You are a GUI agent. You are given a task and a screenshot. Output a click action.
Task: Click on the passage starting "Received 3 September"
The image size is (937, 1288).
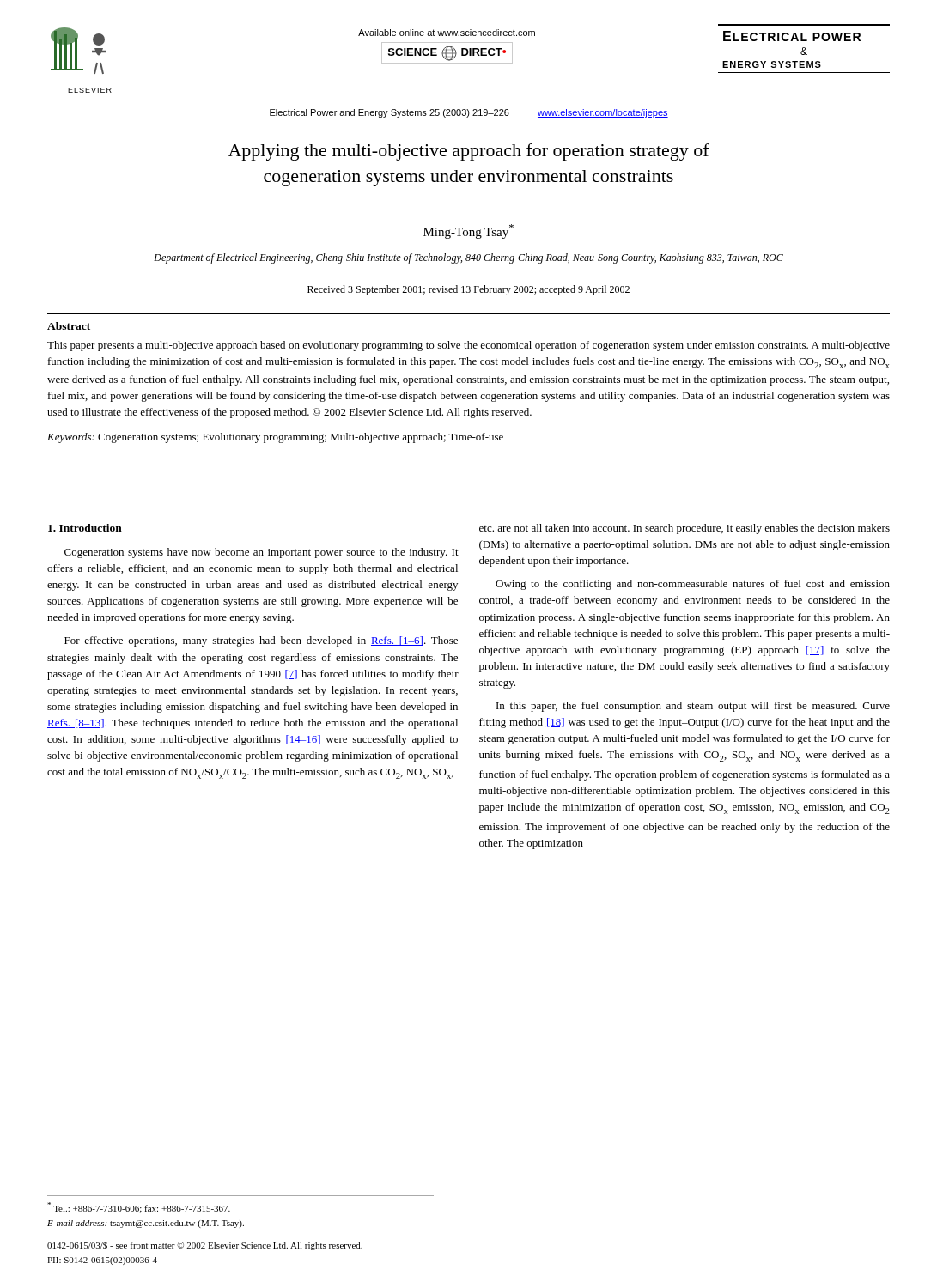[x=468, y=289]
